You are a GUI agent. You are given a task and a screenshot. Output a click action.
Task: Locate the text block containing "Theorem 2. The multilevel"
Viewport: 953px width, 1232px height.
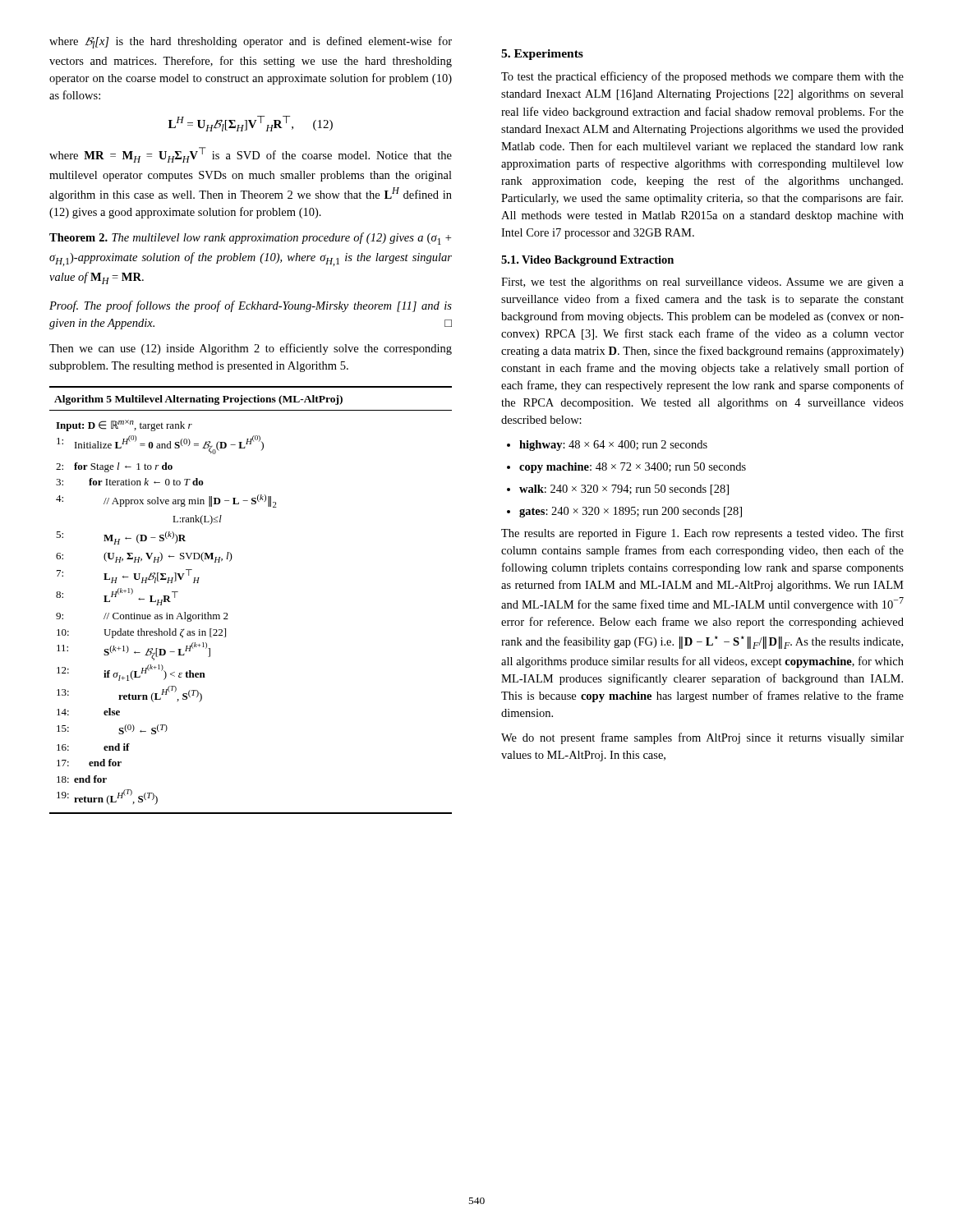[251, 259]
